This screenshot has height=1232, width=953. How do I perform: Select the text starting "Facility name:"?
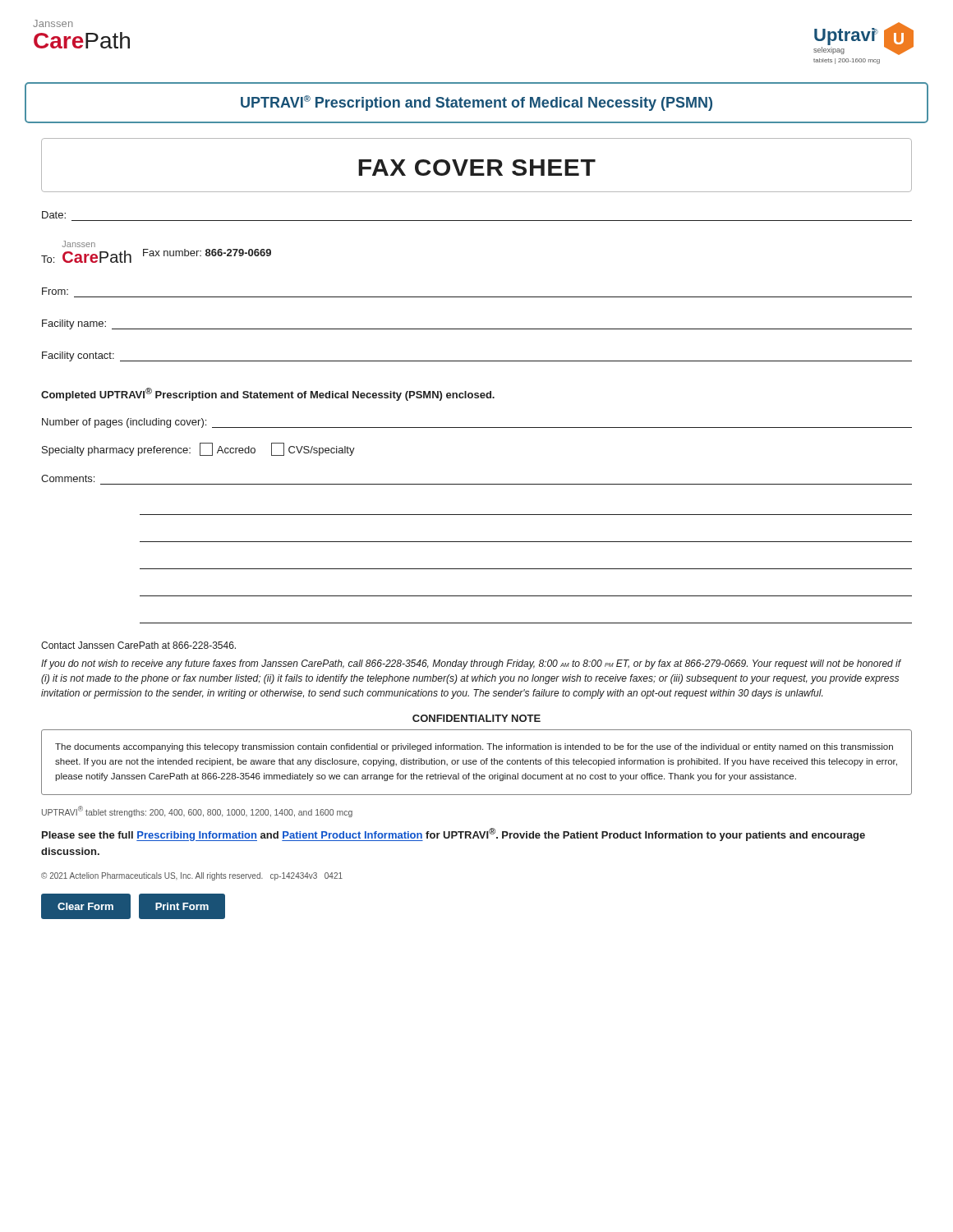click(x=476, y=322)
